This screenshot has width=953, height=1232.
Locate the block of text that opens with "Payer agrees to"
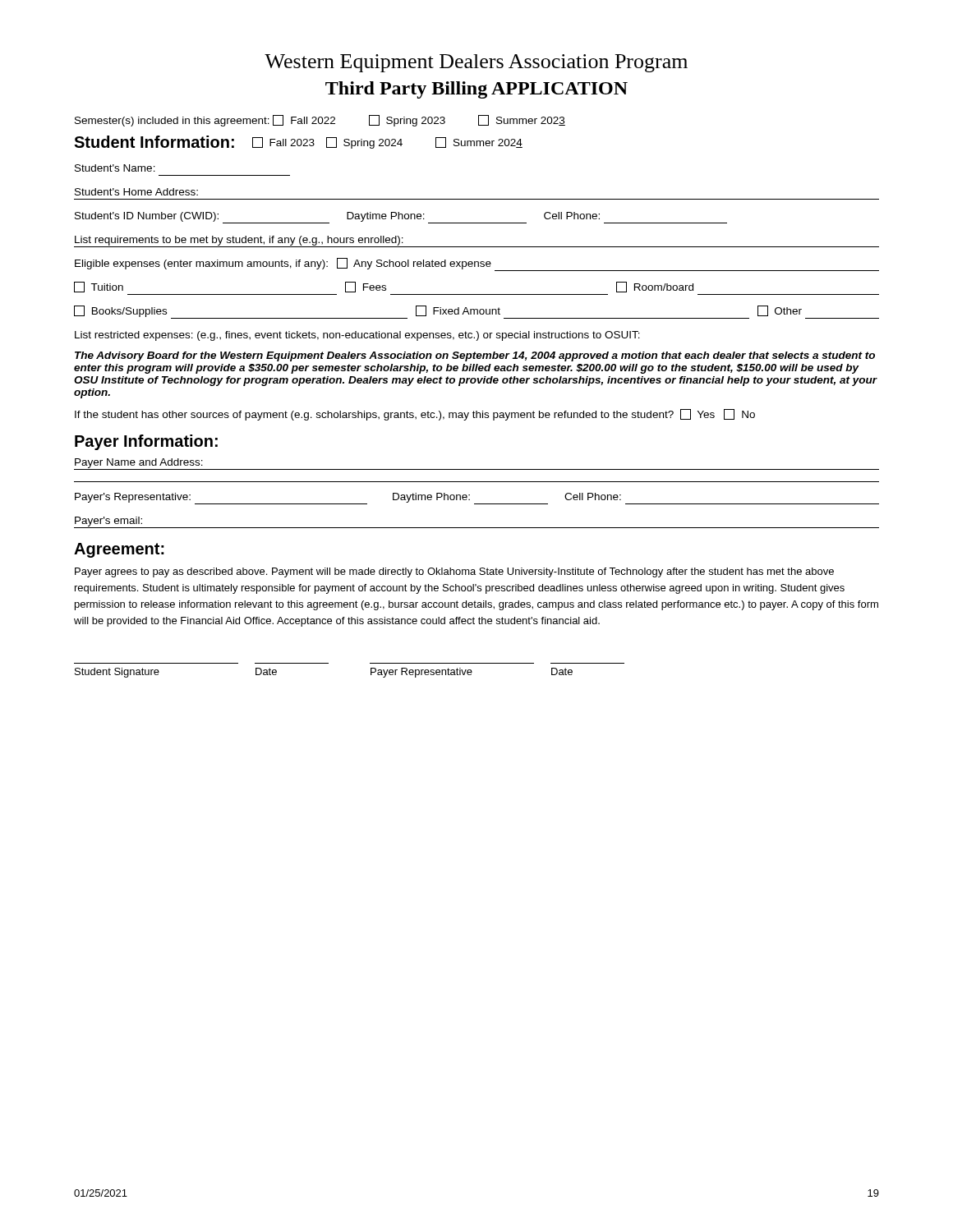click(476, 596)
